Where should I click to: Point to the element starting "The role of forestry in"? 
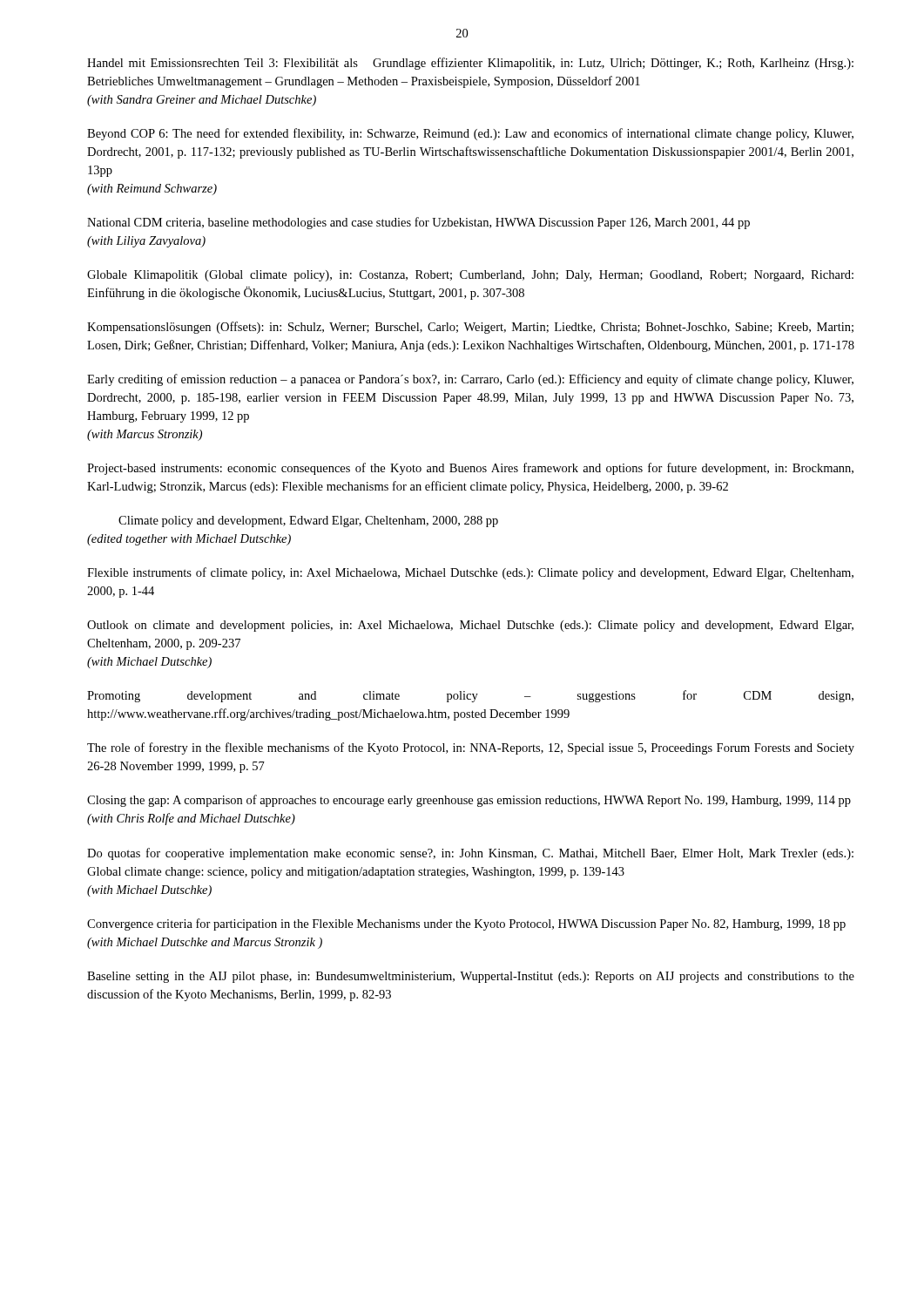pyautogui.click(x=471, y=757)
